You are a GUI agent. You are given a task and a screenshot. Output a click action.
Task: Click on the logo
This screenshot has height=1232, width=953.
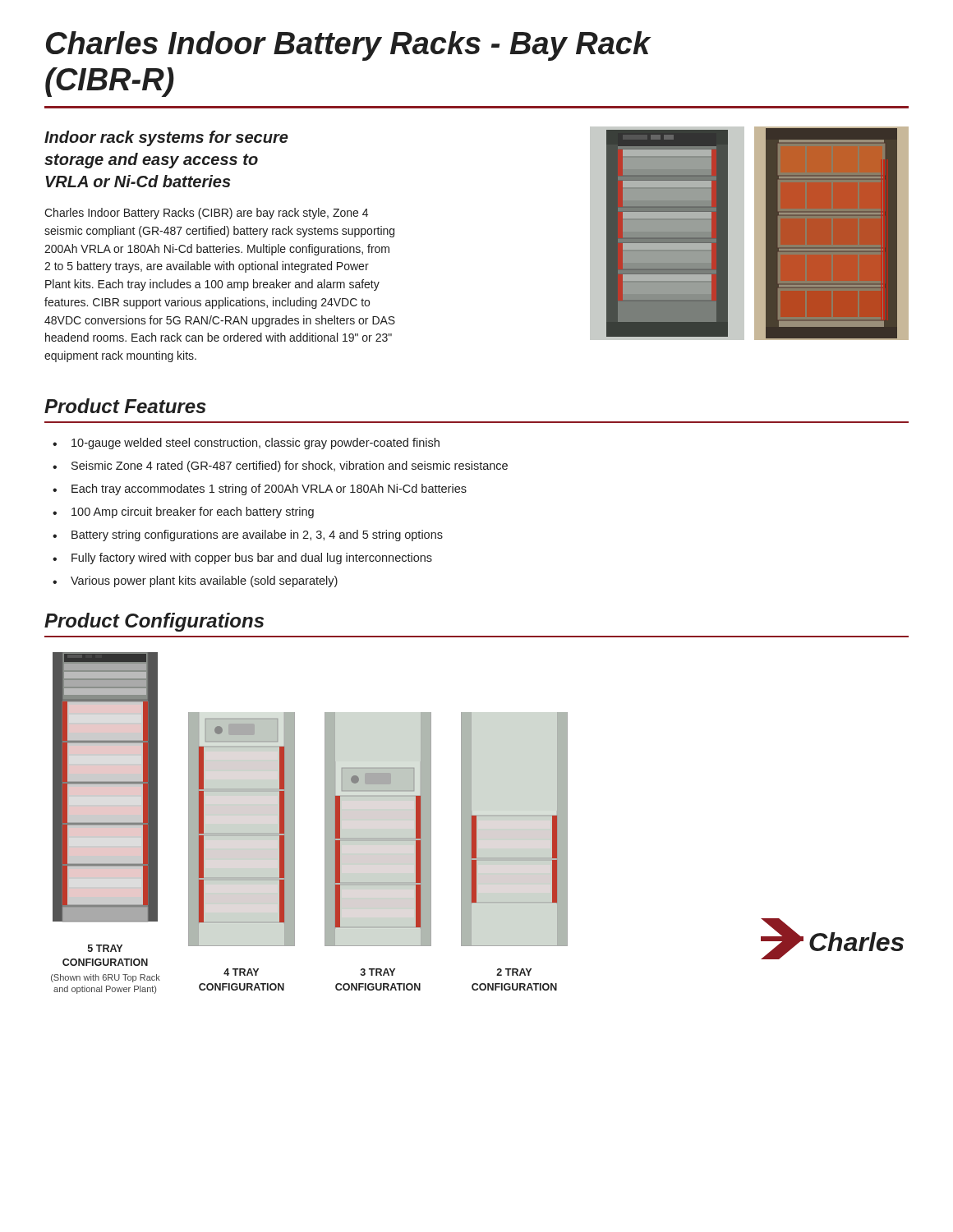[835, 940]
